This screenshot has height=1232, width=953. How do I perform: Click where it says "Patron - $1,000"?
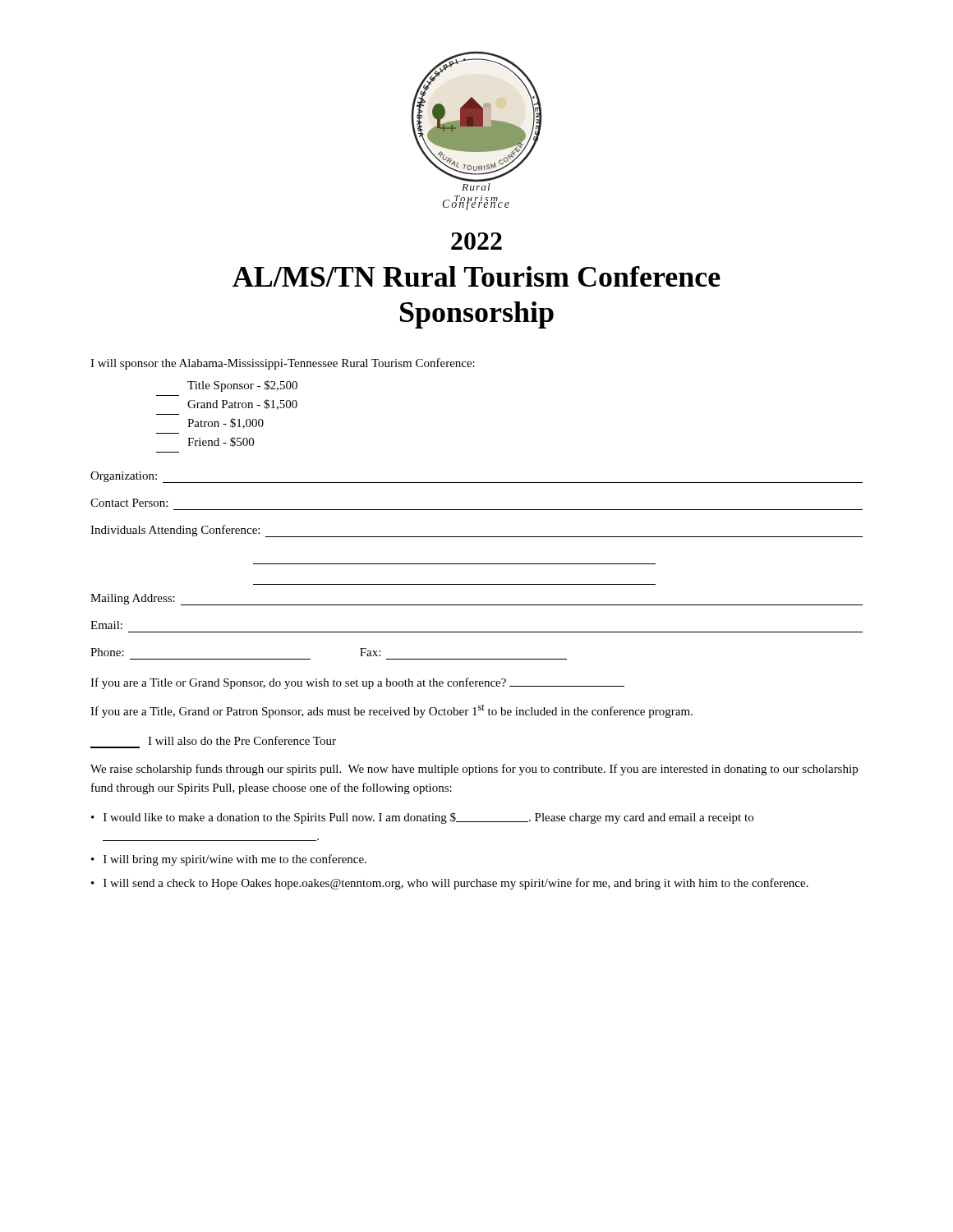(210, 425)
